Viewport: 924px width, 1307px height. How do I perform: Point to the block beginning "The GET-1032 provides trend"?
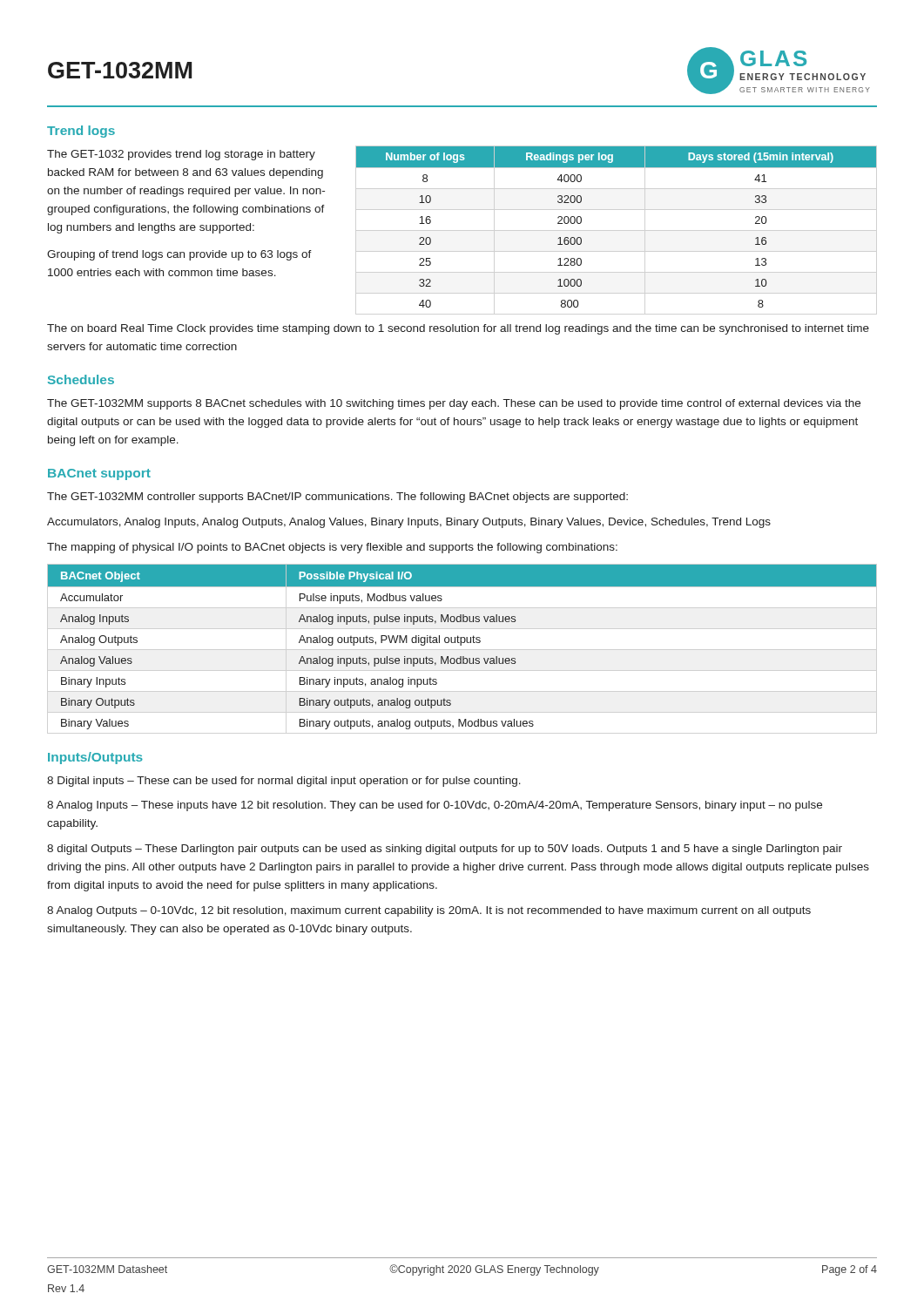click(x=186, y=190)
